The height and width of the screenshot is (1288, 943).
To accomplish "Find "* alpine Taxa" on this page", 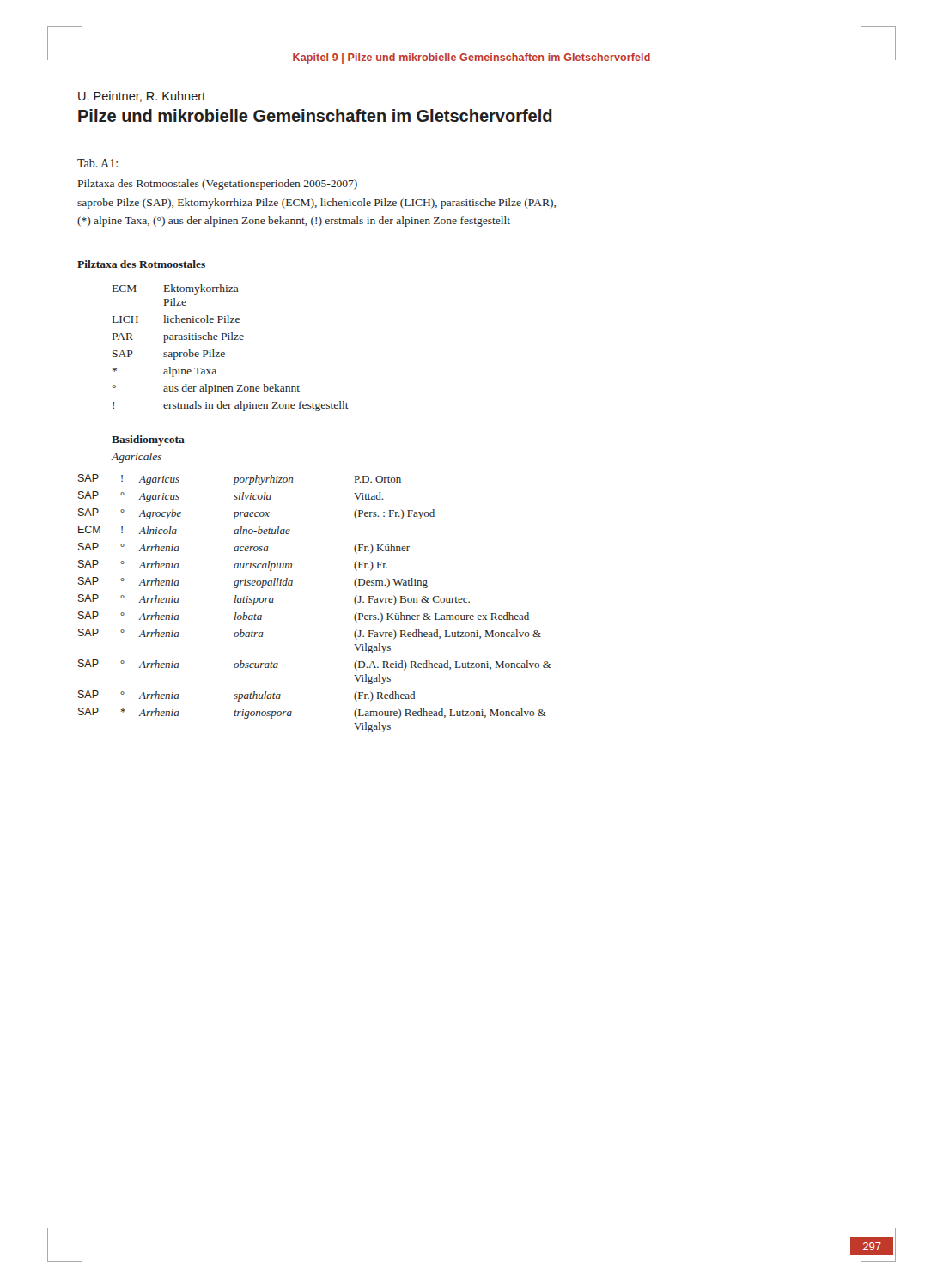I will [x=164, y=372].
